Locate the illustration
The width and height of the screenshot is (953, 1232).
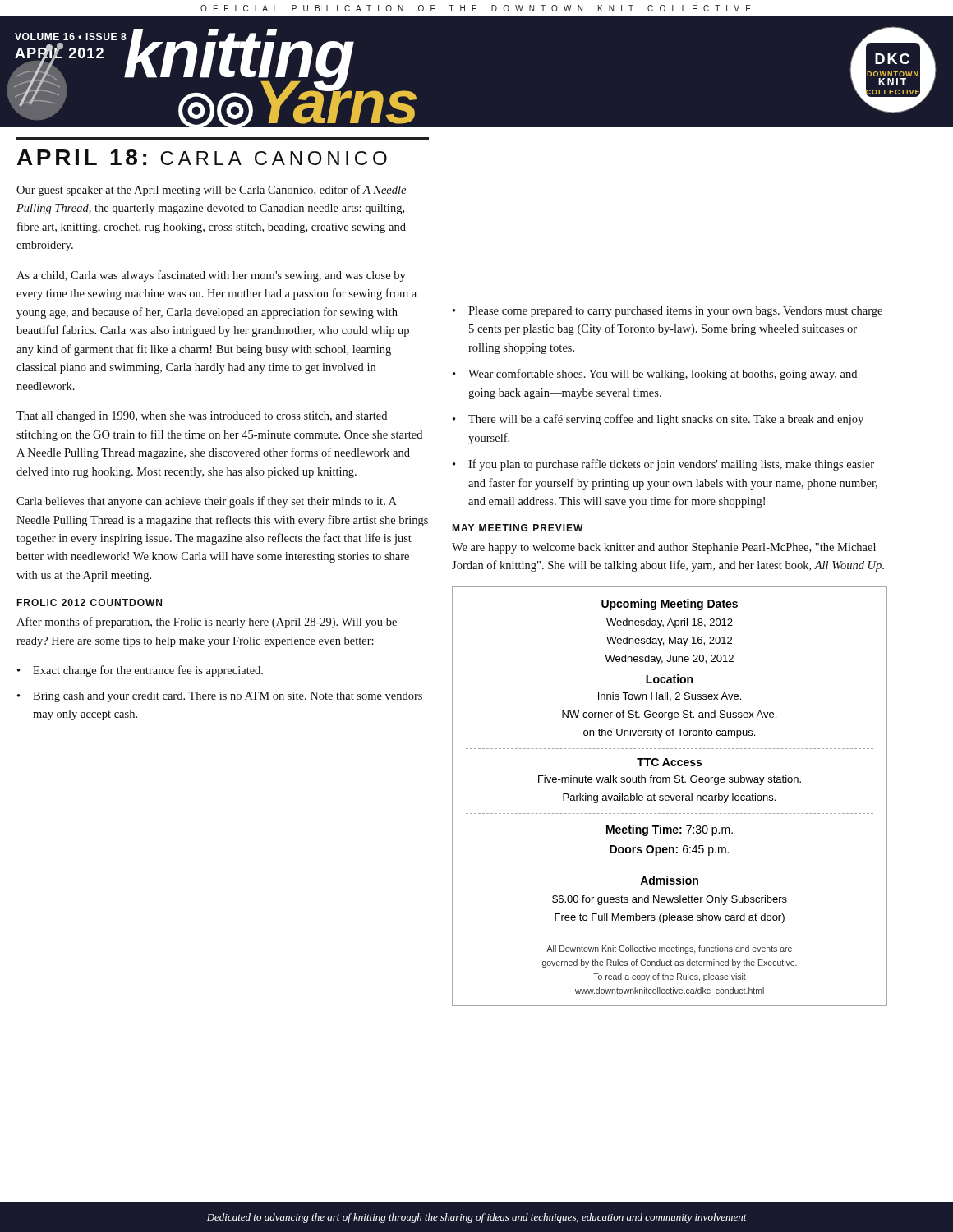pos(476,72)
